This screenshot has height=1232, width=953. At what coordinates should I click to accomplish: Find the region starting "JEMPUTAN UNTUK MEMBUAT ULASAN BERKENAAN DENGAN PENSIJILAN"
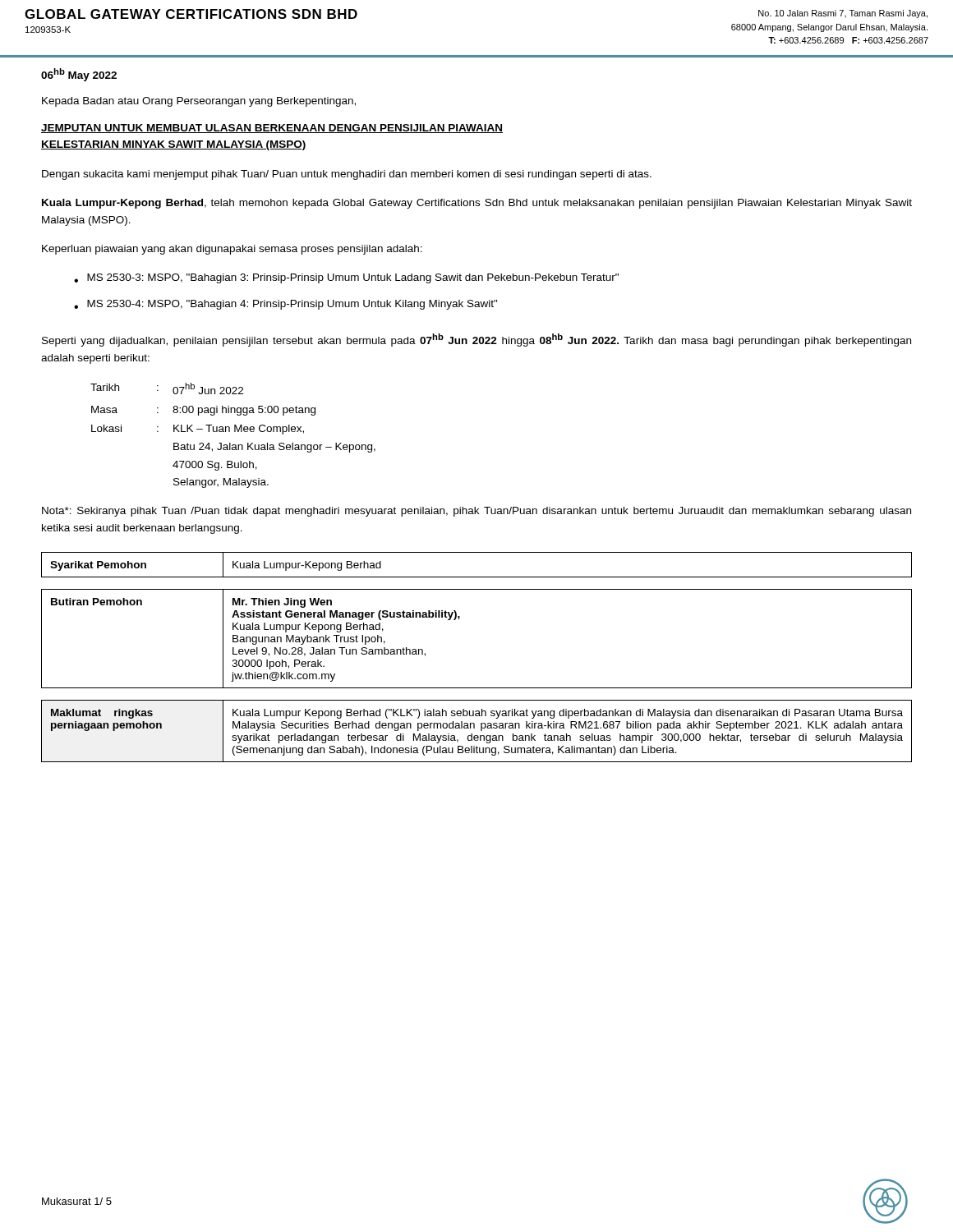point(272,136)
